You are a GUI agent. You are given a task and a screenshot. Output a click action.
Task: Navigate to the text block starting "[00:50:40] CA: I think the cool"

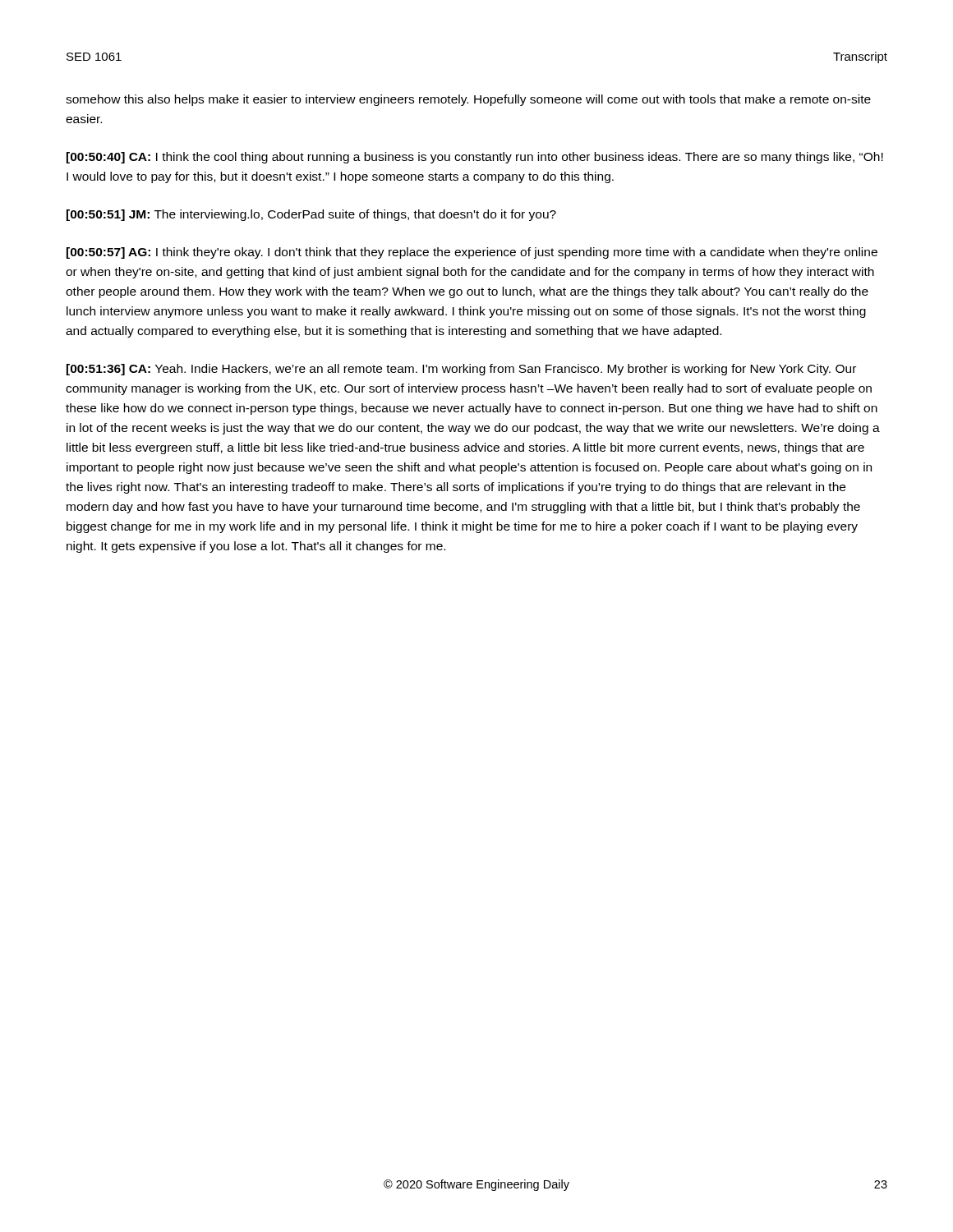coord(475,166)
